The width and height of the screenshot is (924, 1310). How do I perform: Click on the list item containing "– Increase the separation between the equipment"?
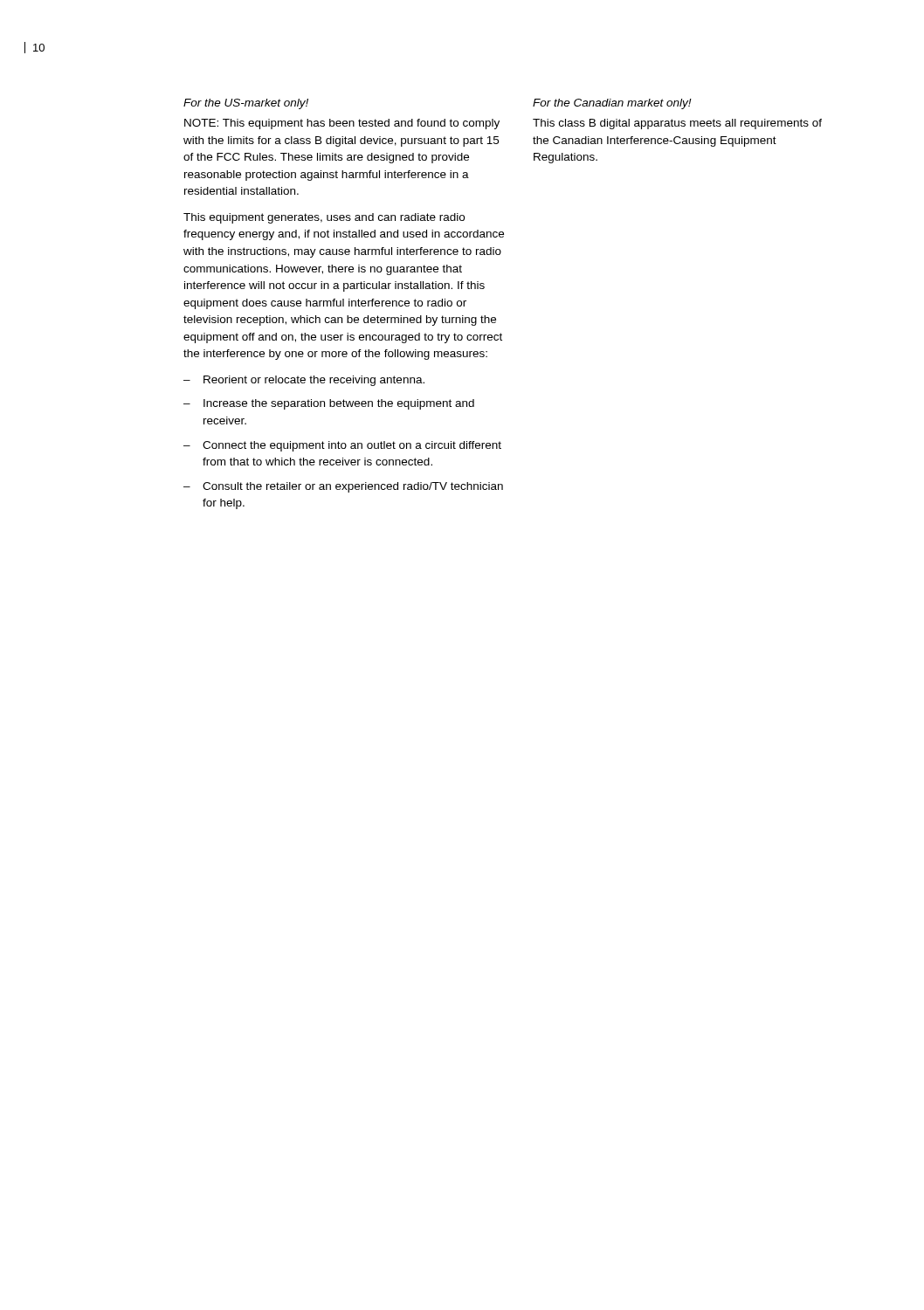pos(345,412)
